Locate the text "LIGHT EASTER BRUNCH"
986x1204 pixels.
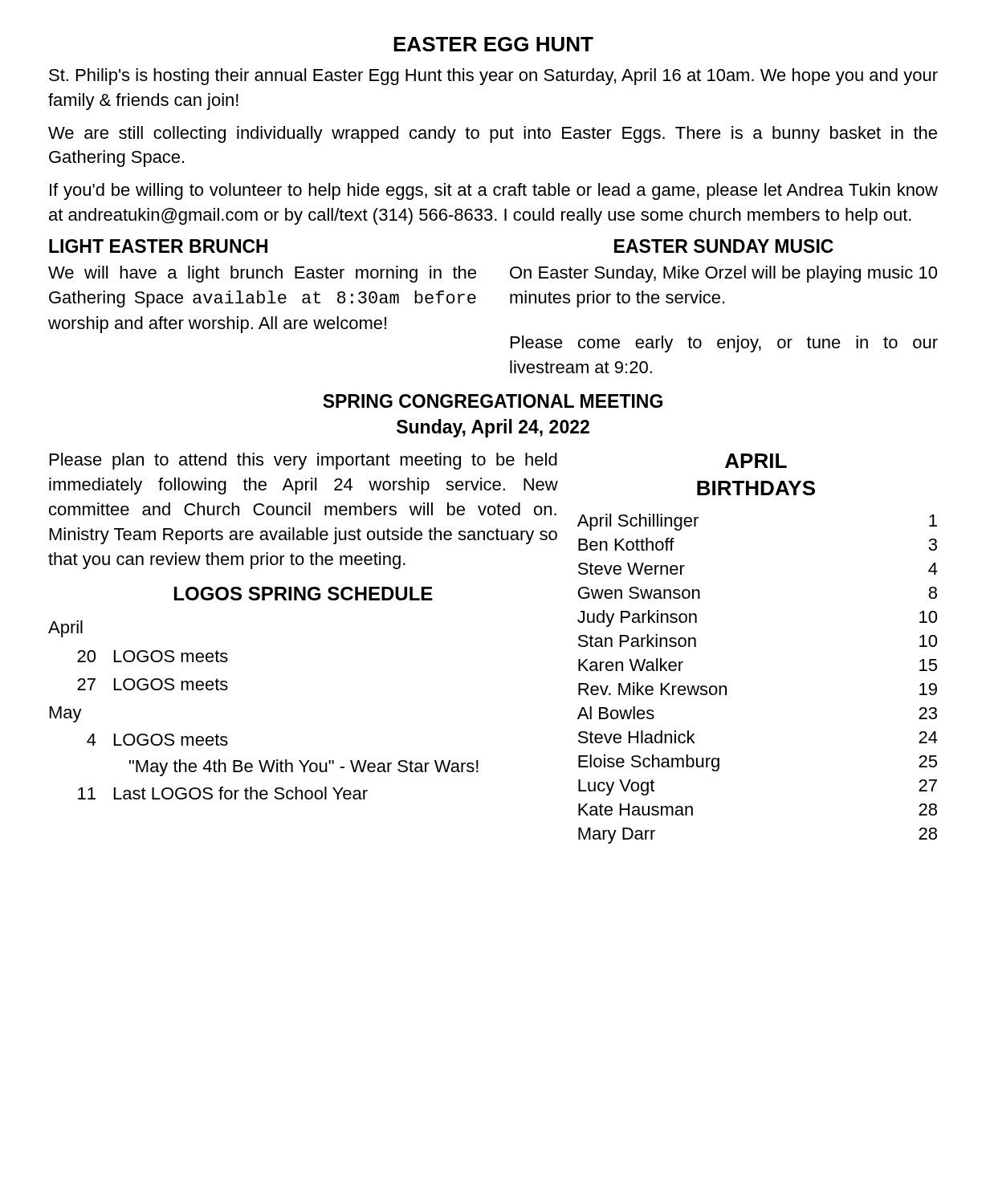click(158, 246)
